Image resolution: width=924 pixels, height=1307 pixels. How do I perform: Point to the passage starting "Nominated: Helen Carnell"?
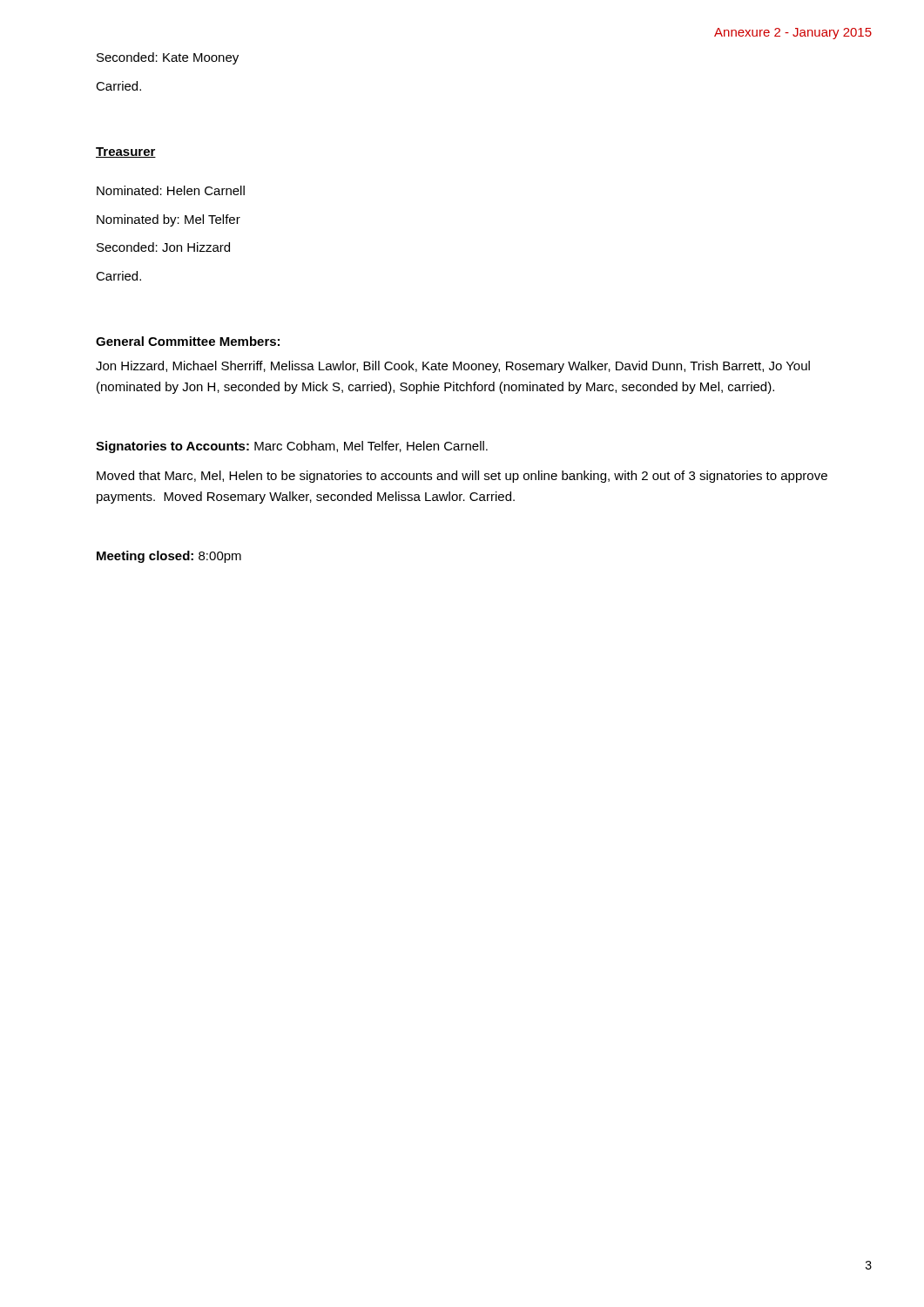(171, 190)
